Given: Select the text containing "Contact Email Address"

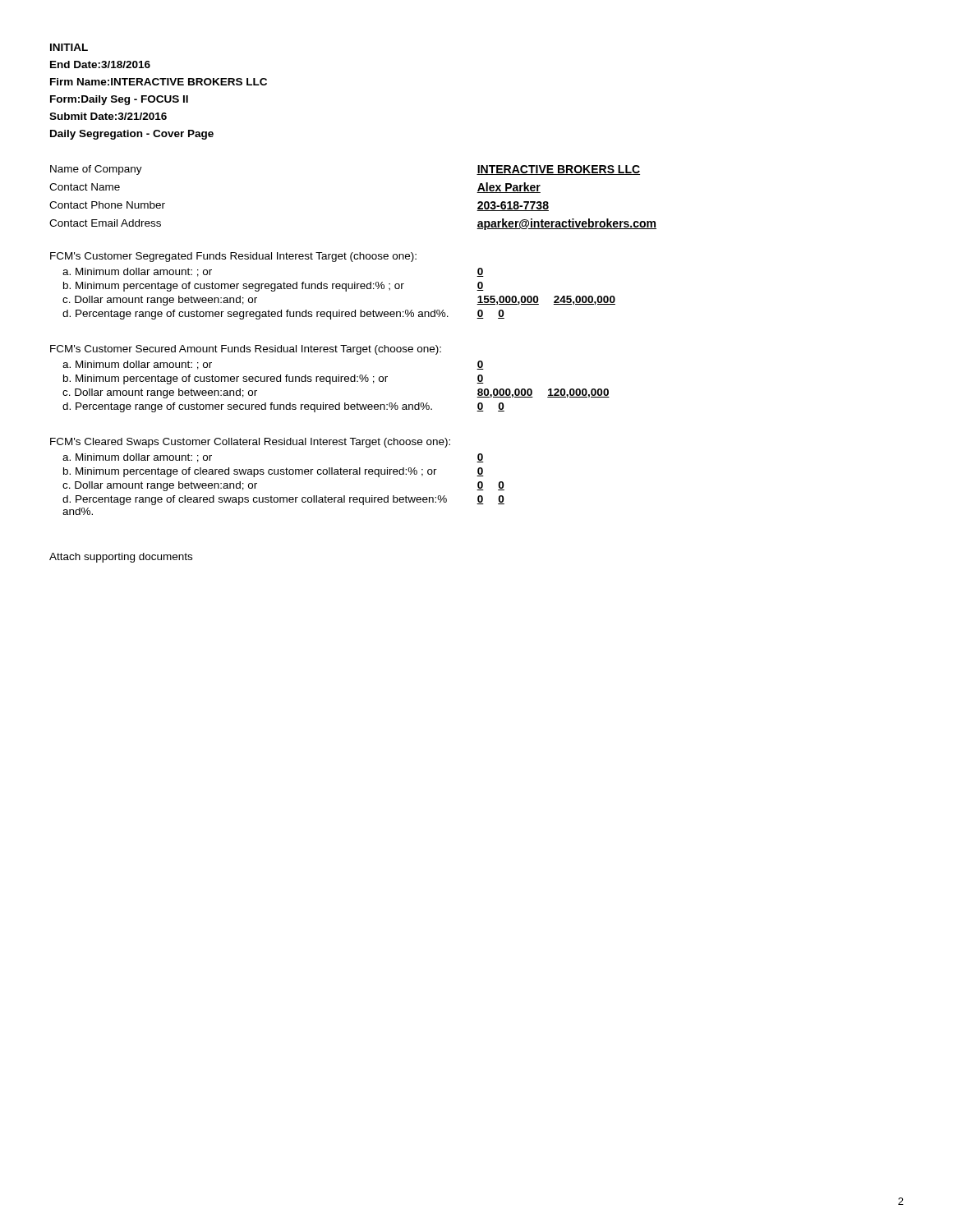Looking at the screenshot, I should tap(105, 223).
